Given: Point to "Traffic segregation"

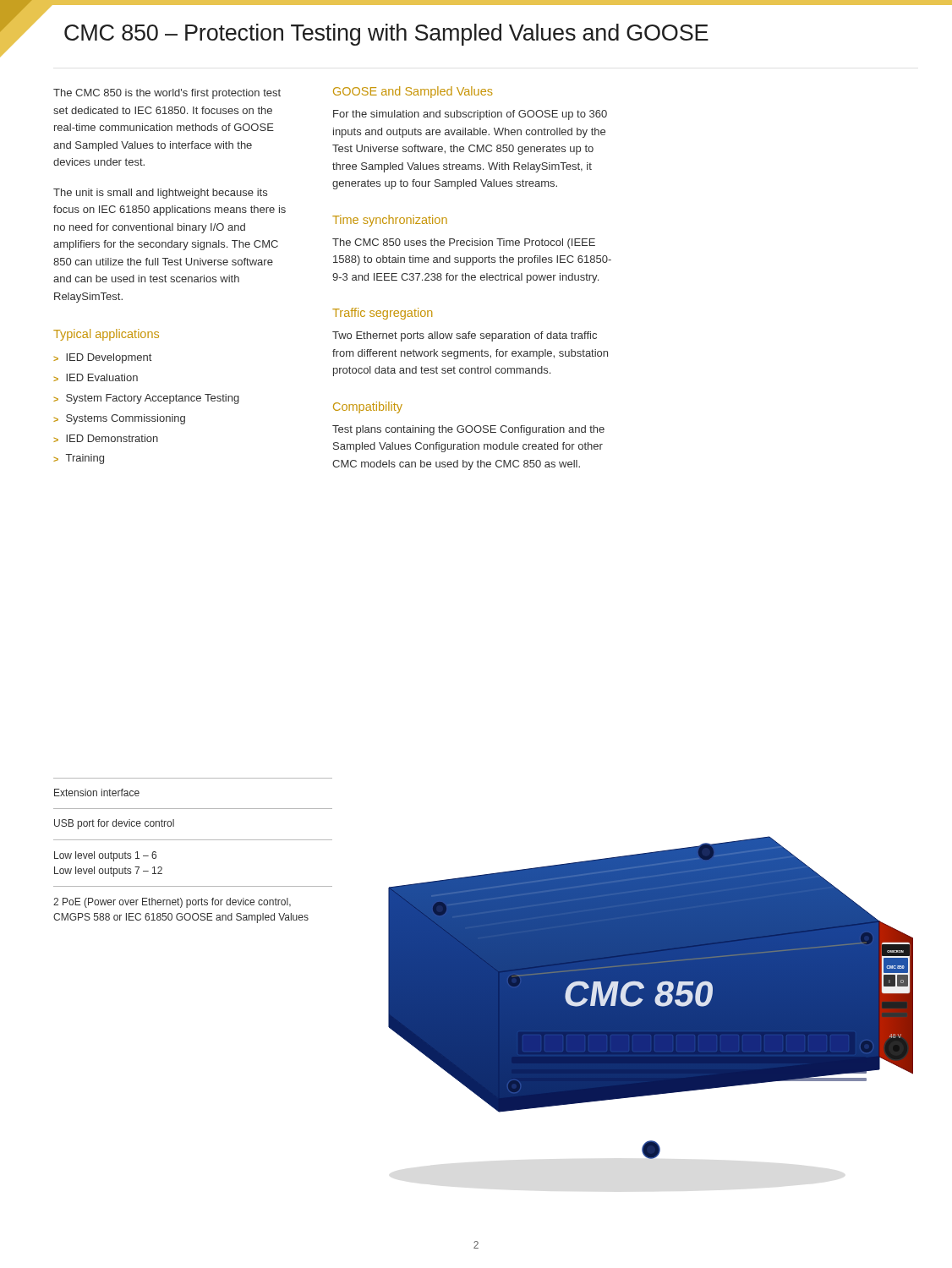Looking at the screenshot, I should [x=383, y=313].
